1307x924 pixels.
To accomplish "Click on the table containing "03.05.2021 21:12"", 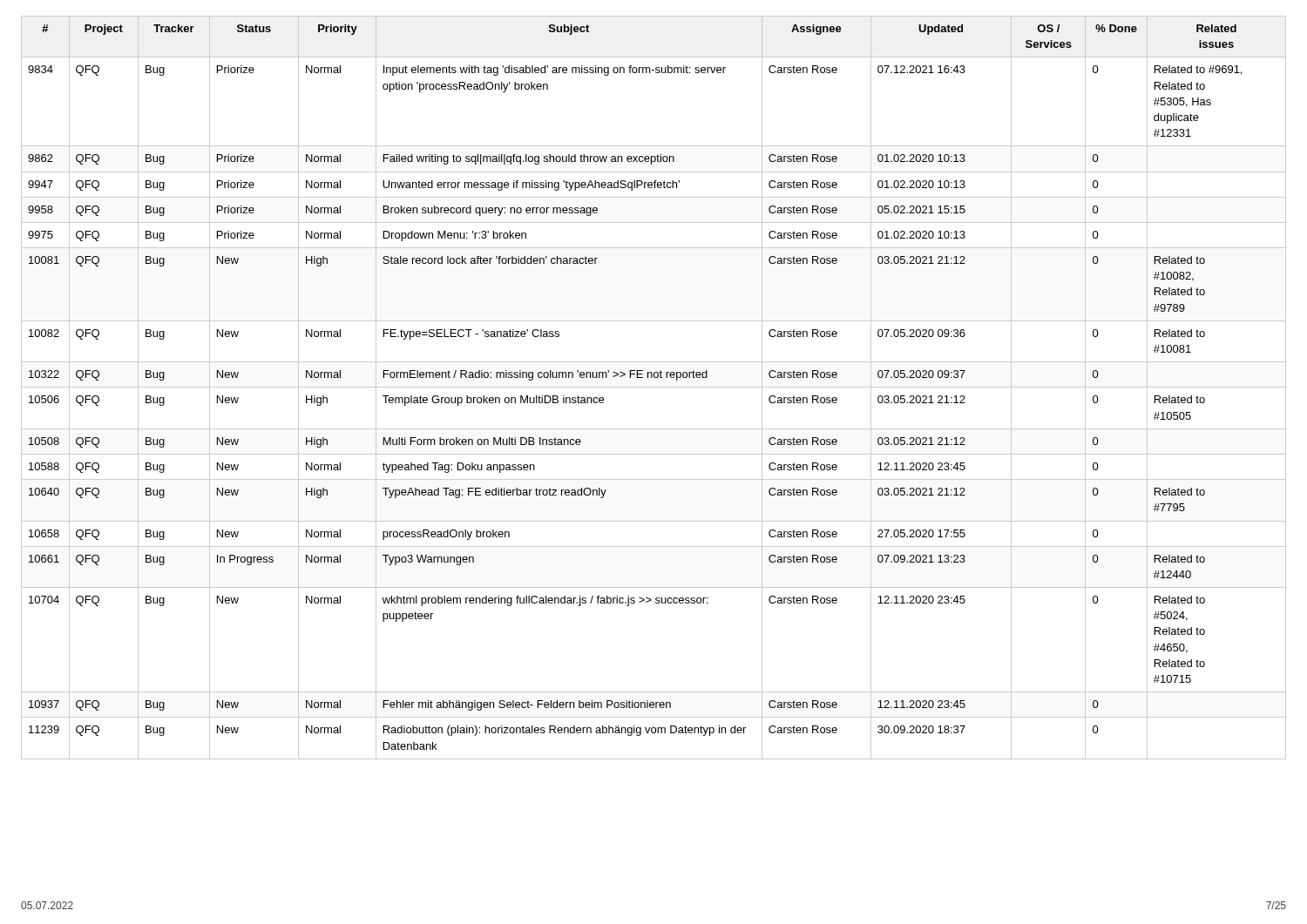I will coord(654,387).
